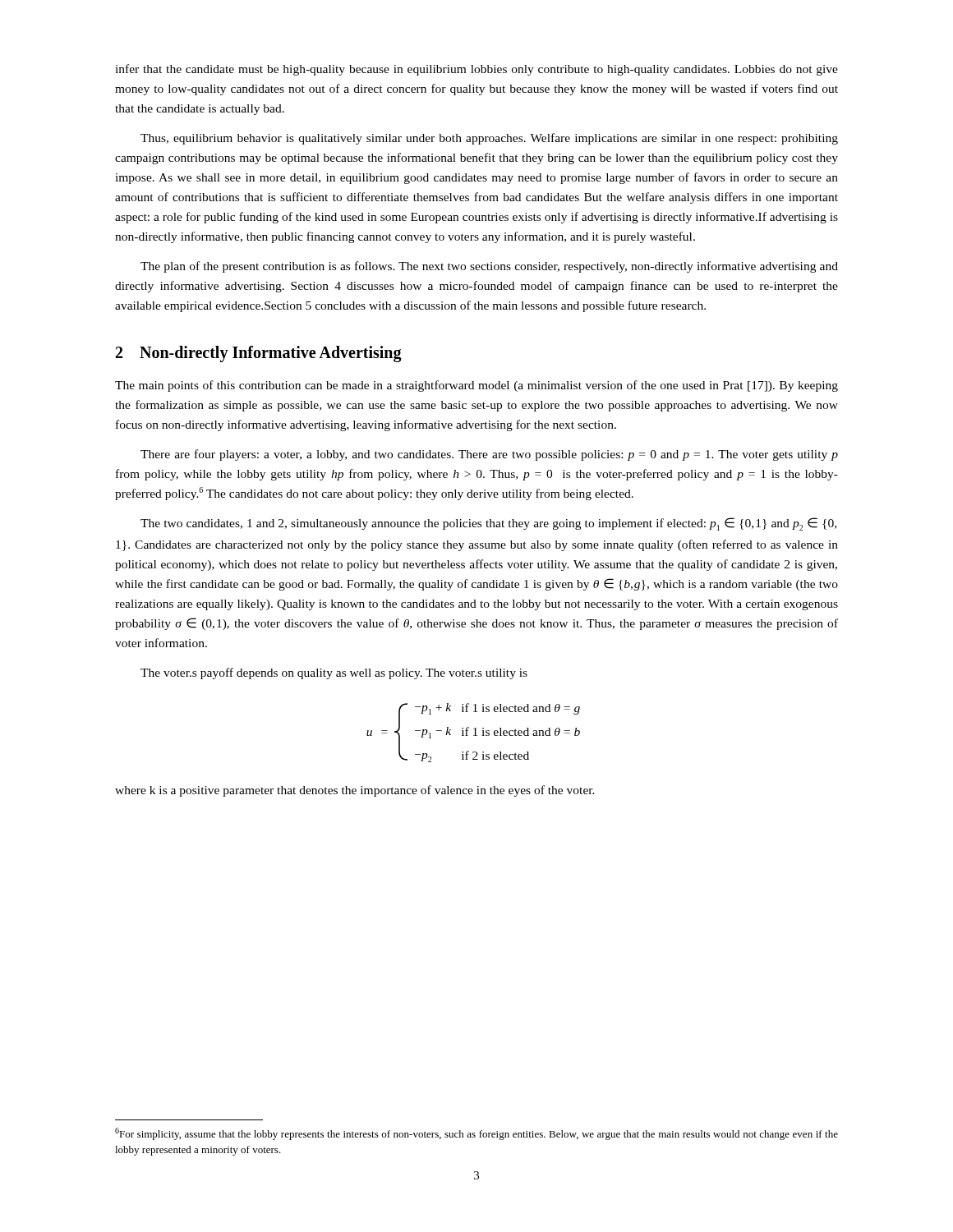
Task: Find the footnote that says "6For simplicity, assume that the lobby represents the"
Action: pyautogui.click(x=476, y=1141)
